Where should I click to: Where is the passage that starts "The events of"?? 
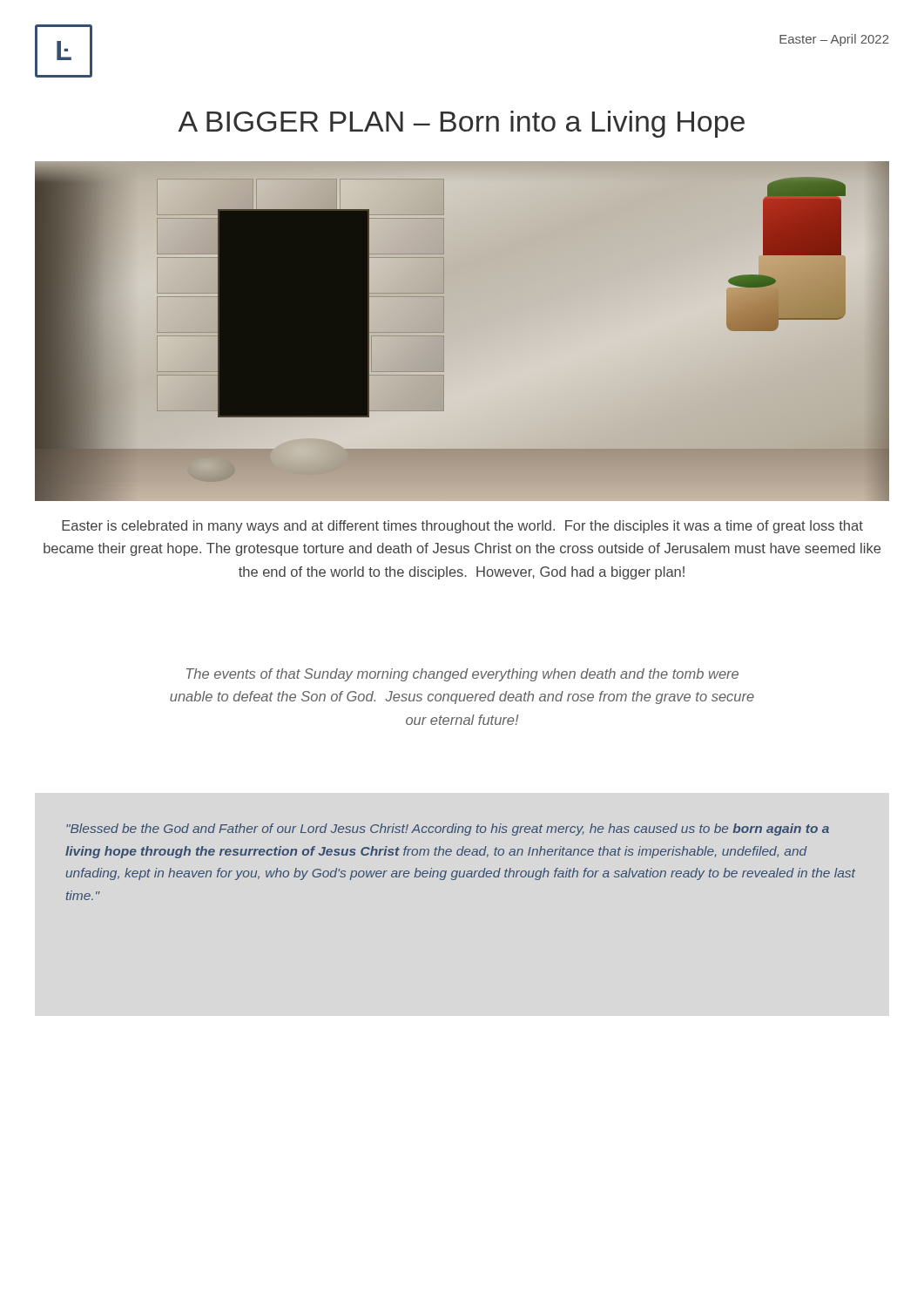click(x=462, y=697)
